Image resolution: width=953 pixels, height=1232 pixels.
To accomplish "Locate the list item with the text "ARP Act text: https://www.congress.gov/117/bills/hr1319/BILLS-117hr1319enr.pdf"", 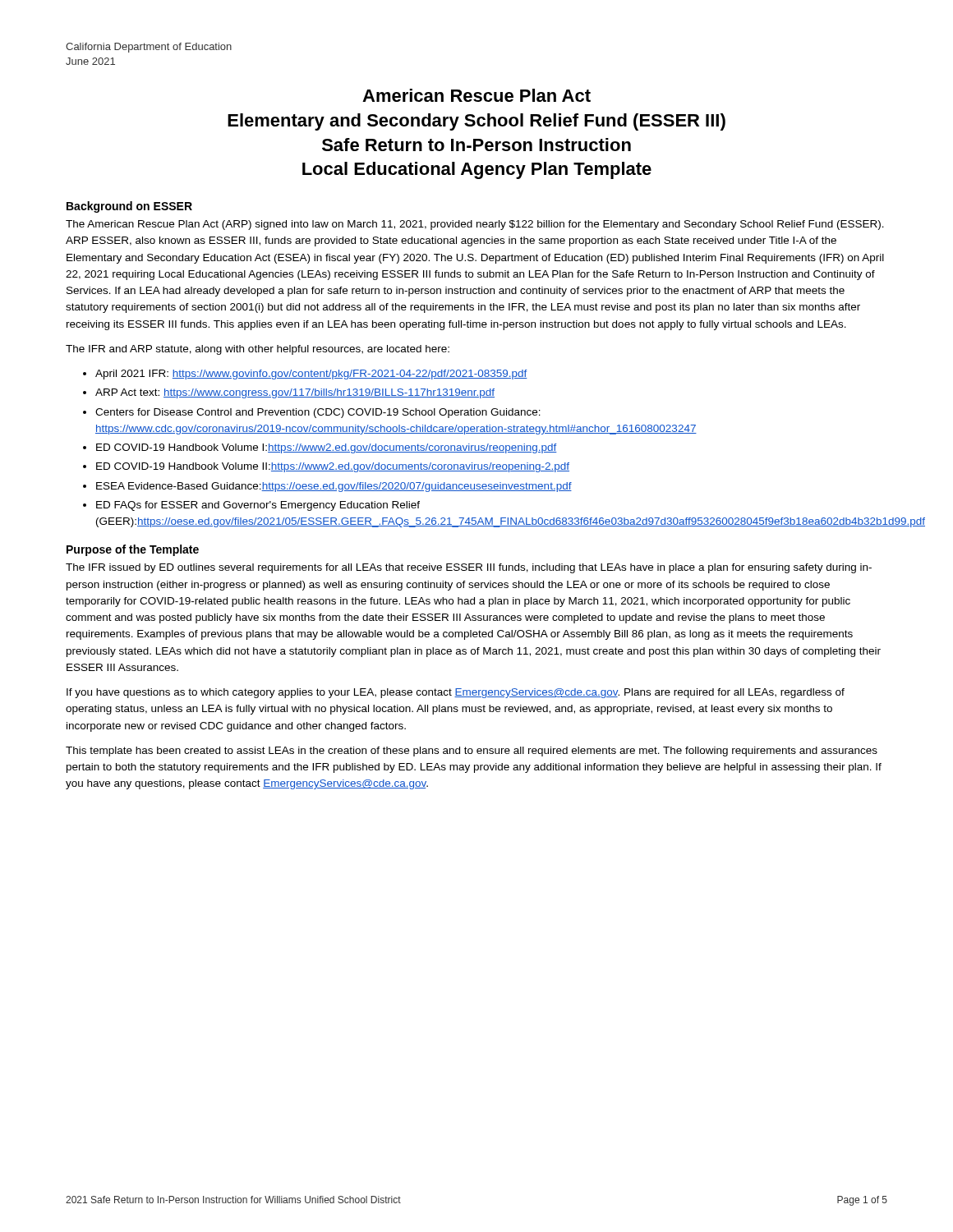I will click(295, 393).
